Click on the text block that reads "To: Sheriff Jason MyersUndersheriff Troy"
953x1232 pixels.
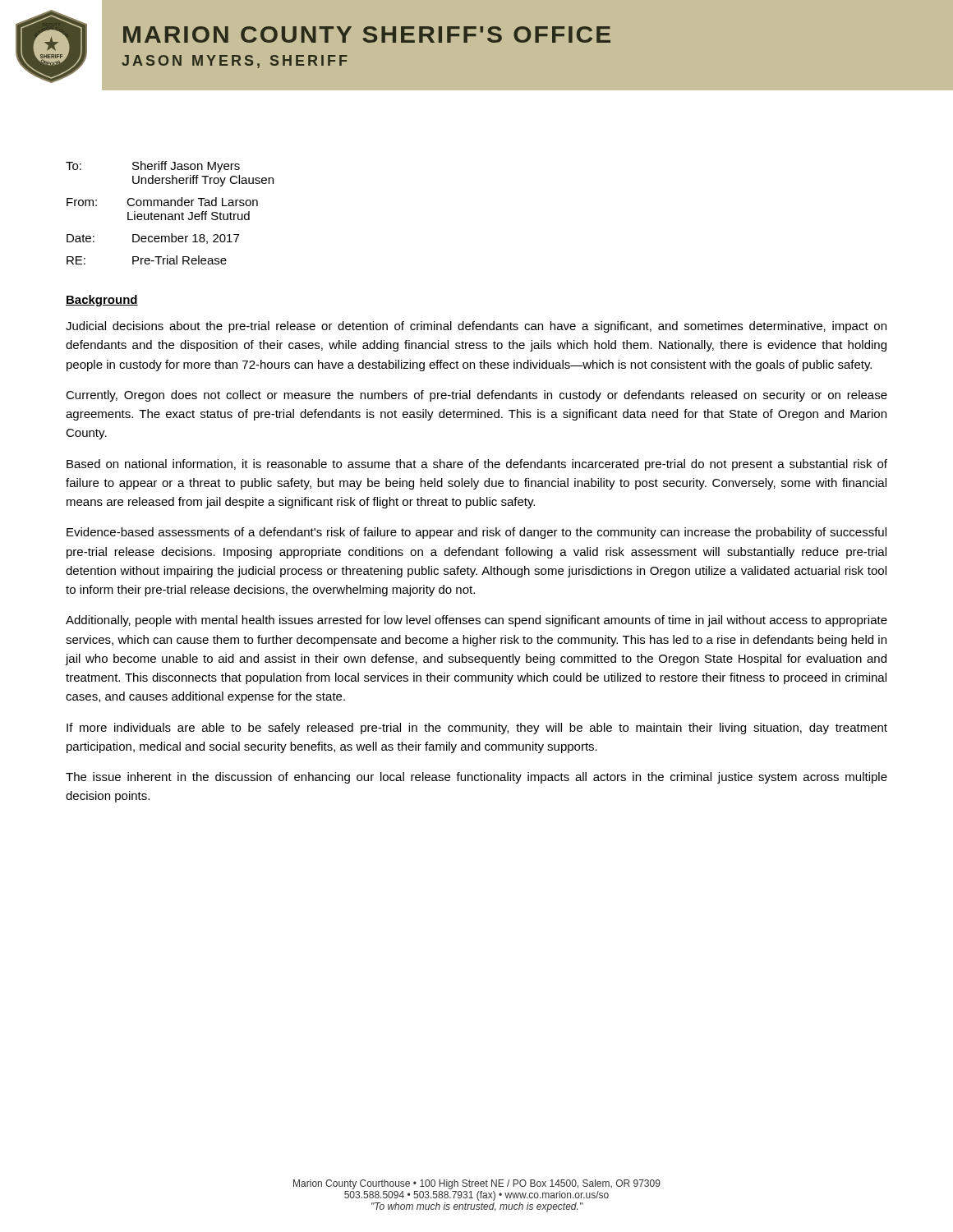(x=170, y=172)
